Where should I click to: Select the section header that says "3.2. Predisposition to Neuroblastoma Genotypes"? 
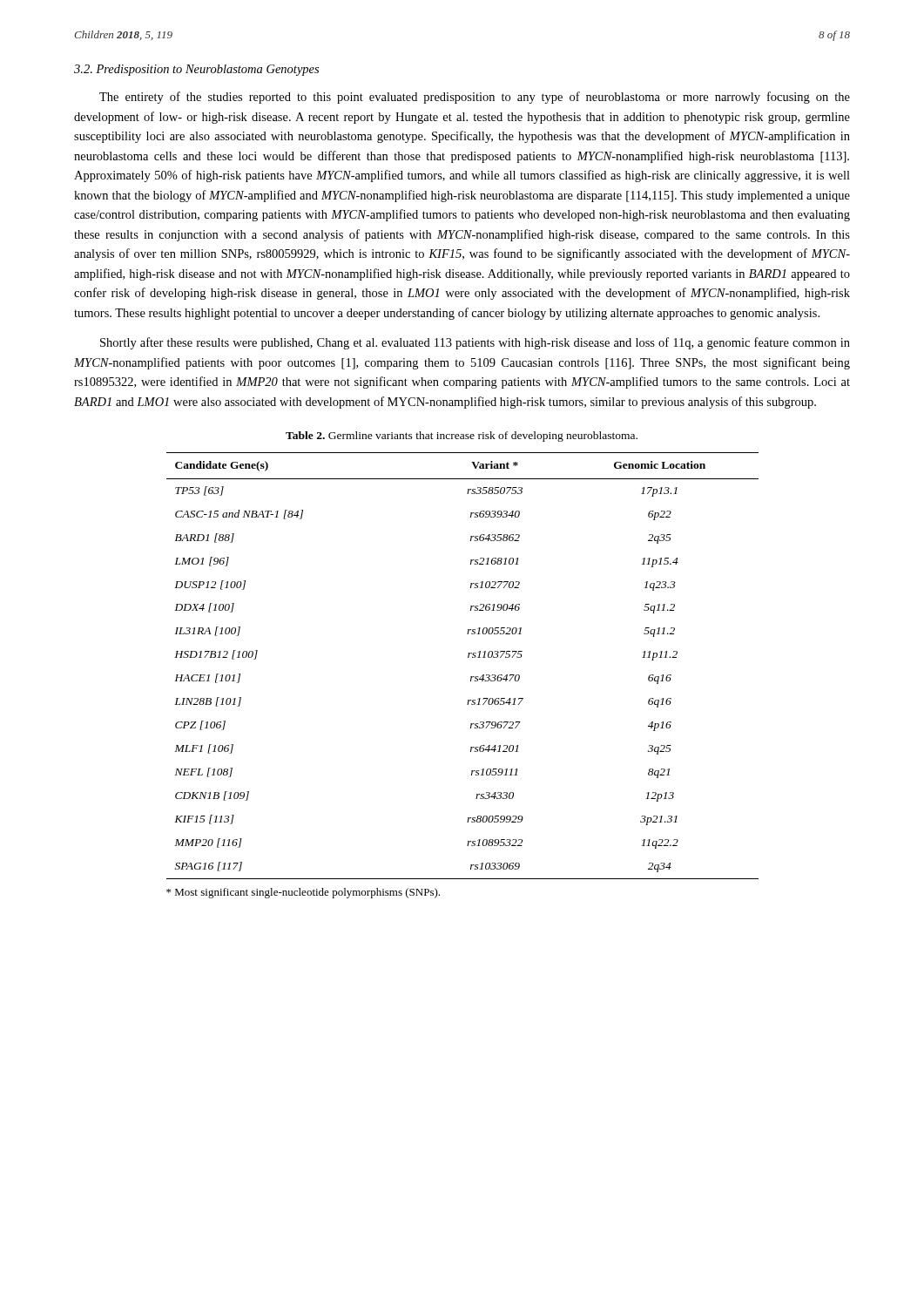pos(197,69)
